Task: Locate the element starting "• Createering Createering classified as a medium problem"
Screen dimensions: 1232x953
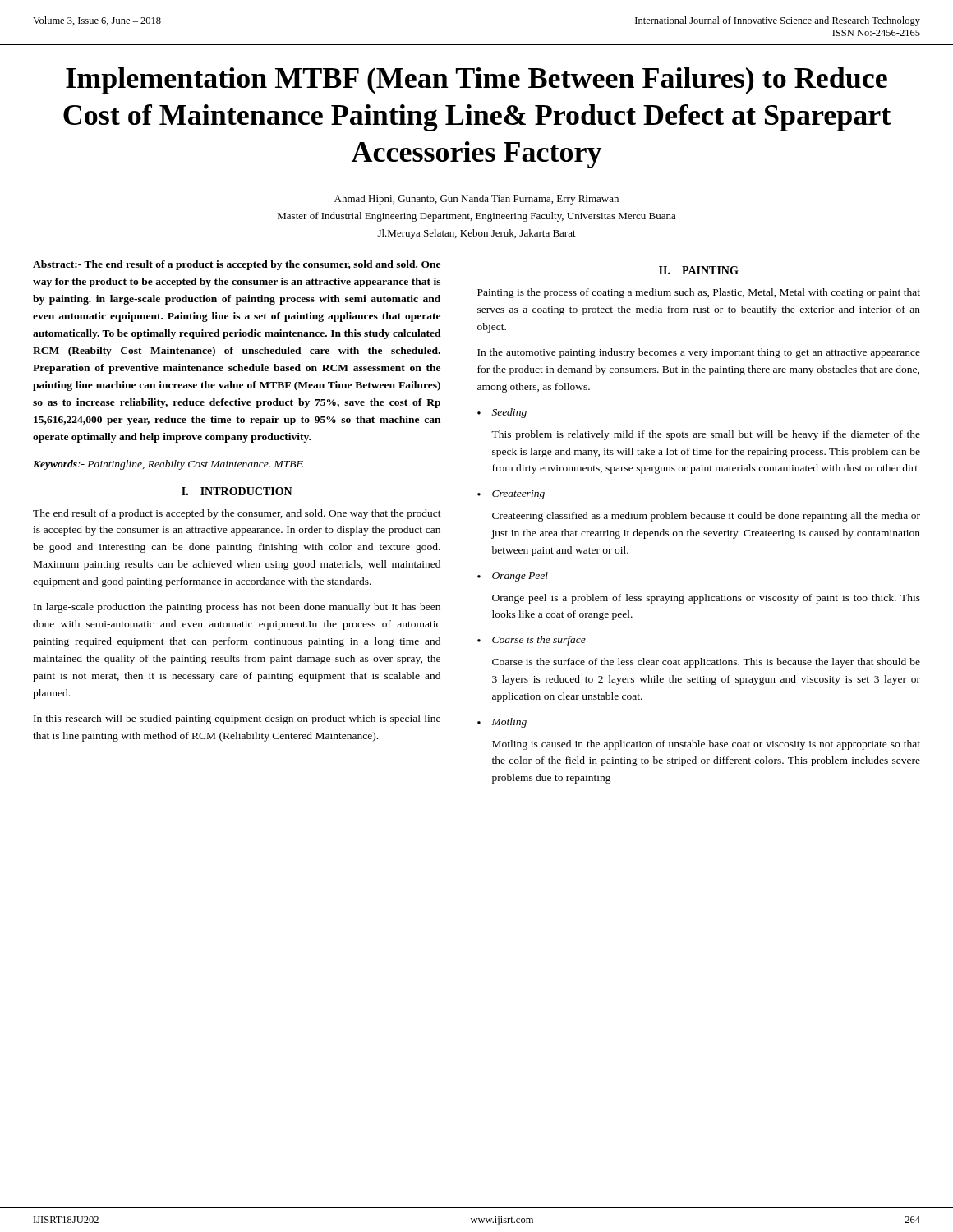Action: [698, 522]
